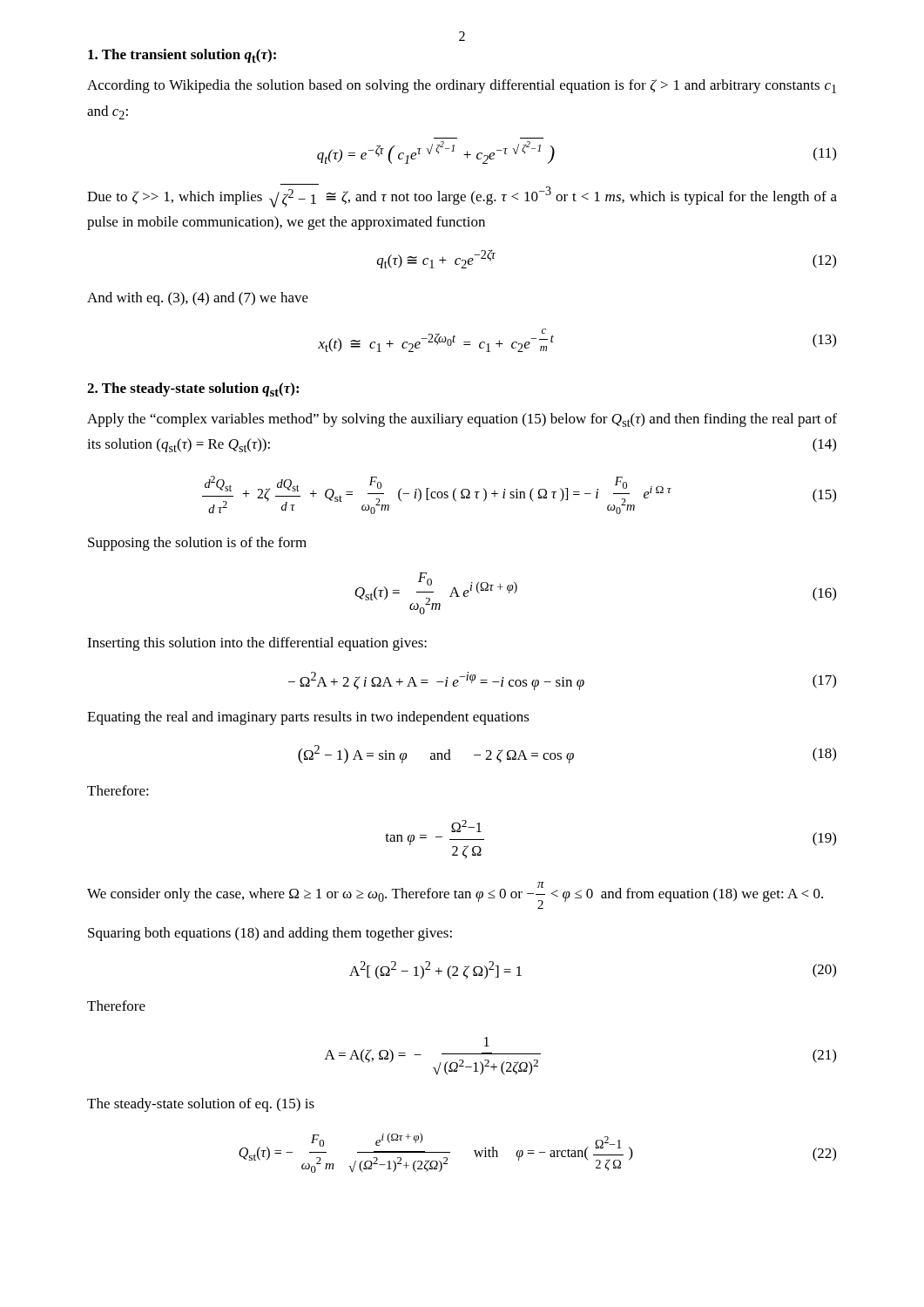Point to the region starting "The steady-state solution of eq. (15)"
The image size is (924, 1307).
[201, 1104]
